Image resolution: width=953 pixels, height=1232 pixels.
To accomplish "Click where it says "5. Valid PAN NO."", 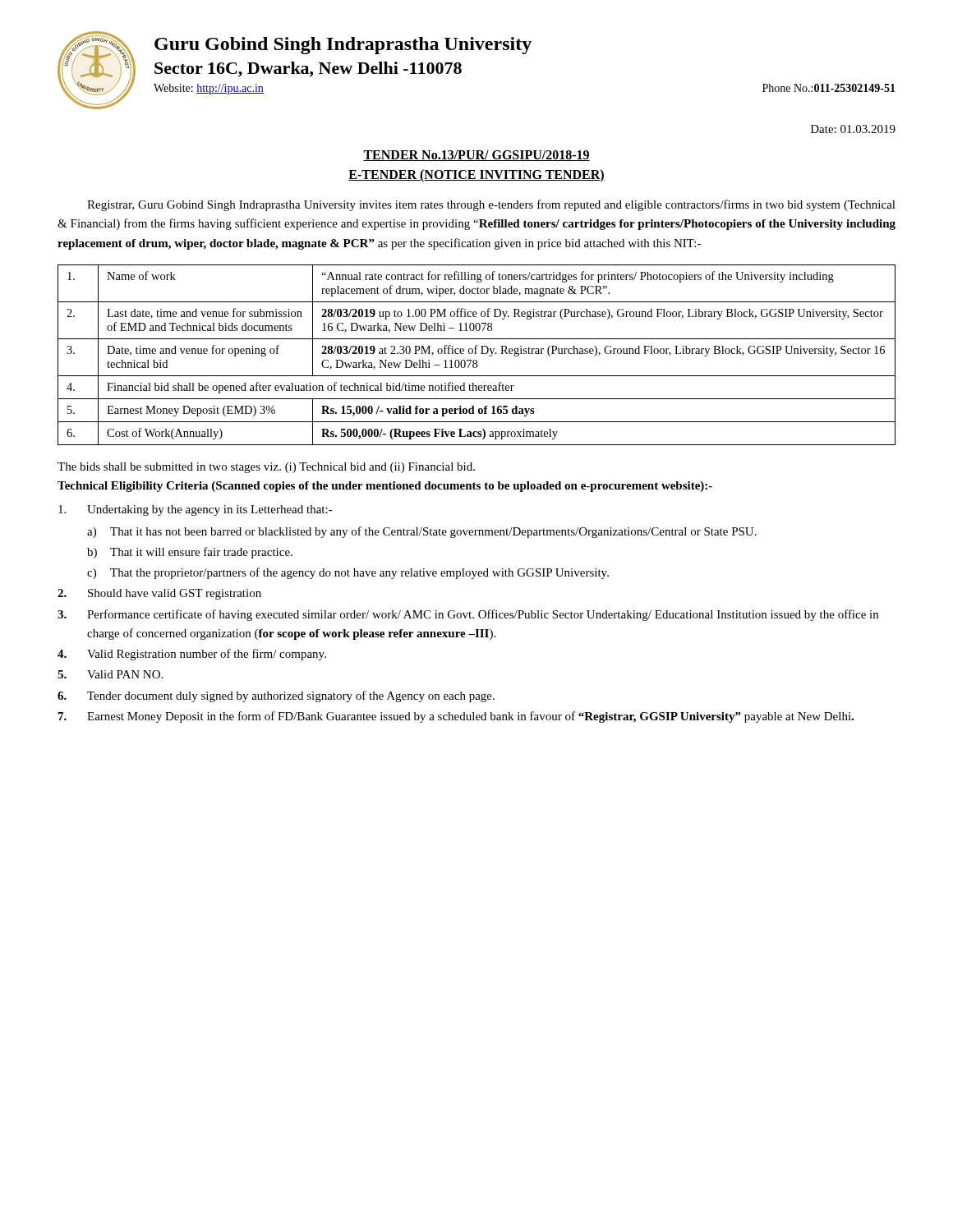I will point(111,675).
